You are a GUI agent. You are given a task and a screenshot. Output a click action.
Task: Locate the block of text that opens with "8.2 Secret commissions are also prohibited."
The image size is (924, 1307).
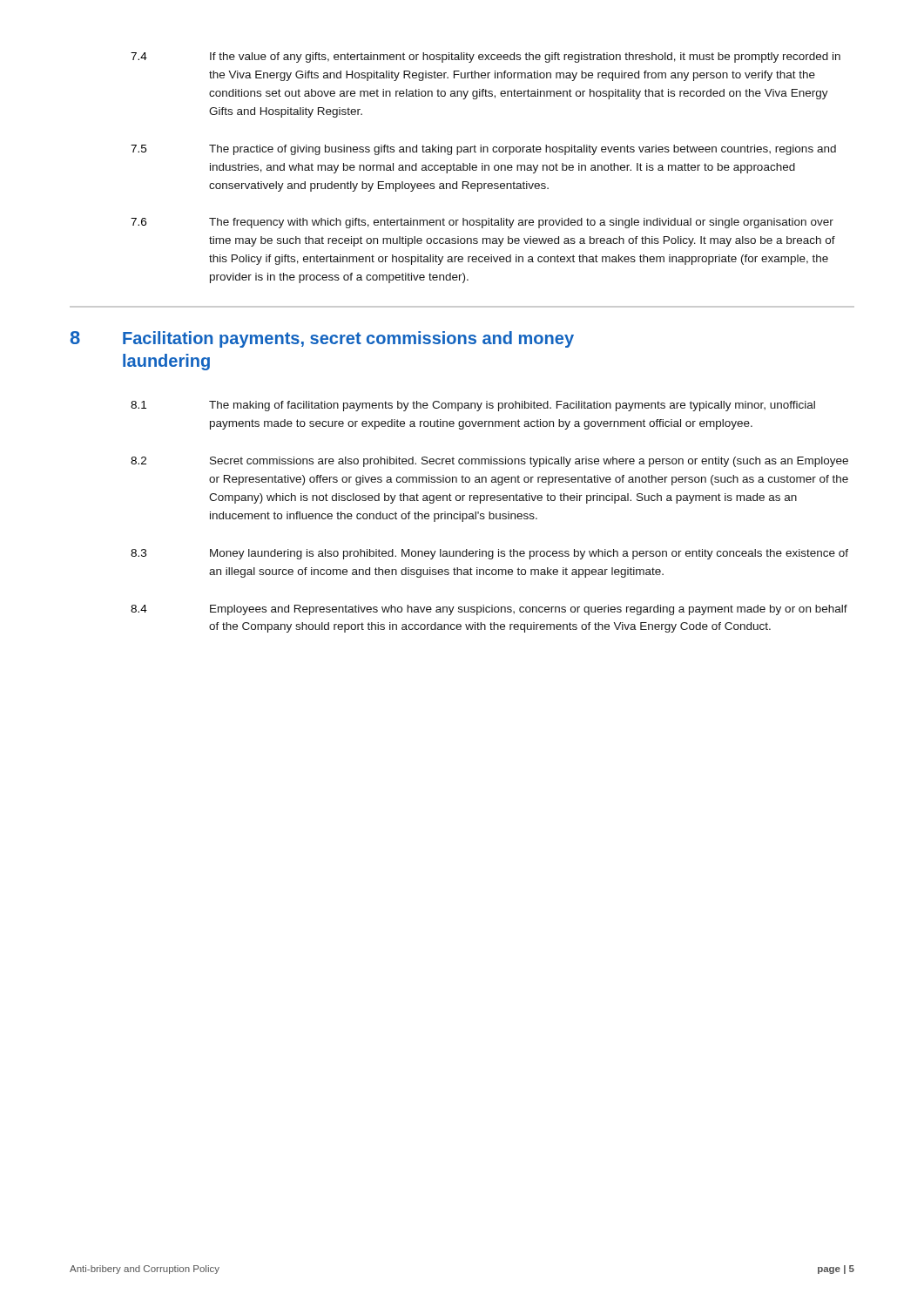462,489
